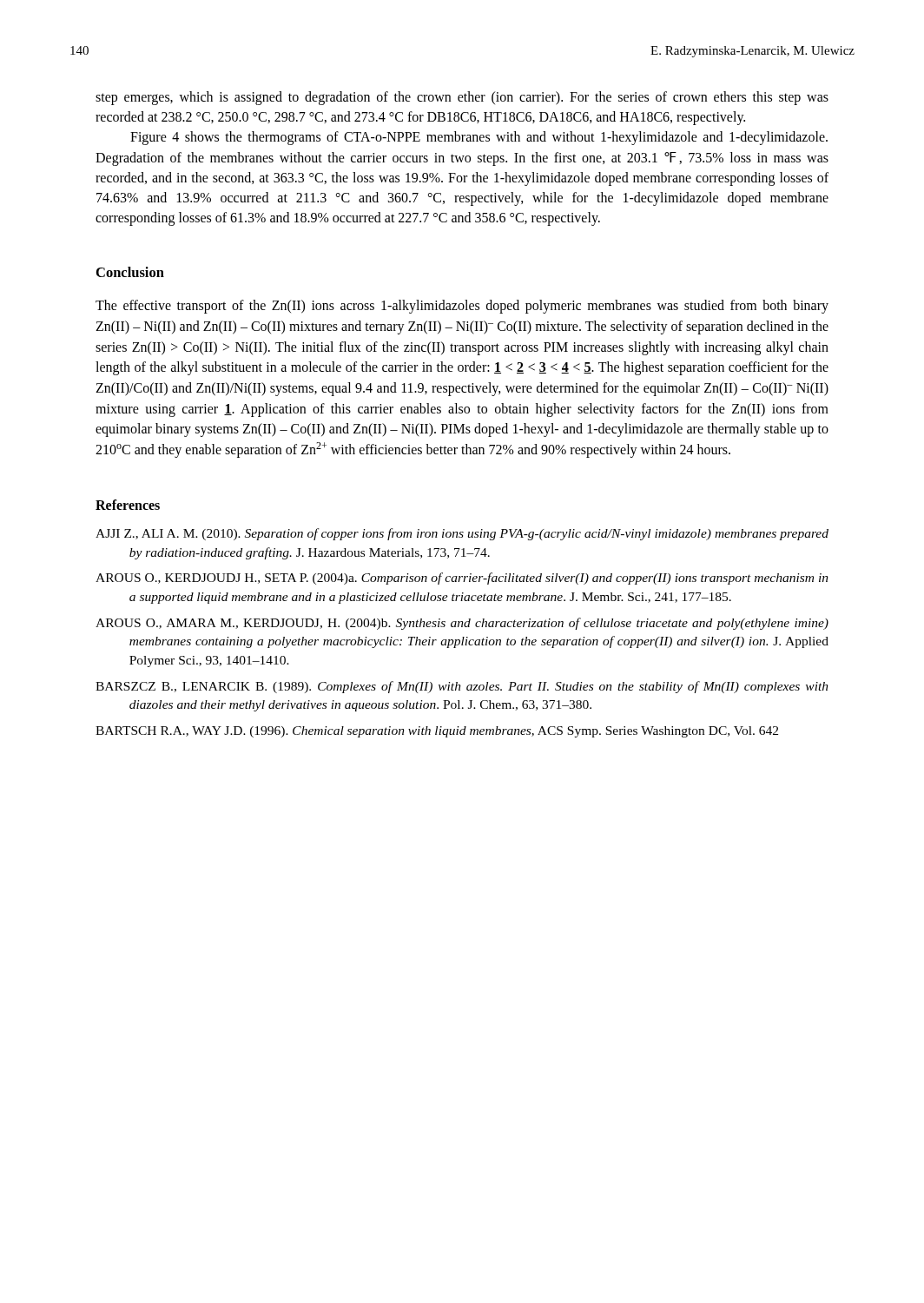Select the text block containing "step emerges, which"

462,107
